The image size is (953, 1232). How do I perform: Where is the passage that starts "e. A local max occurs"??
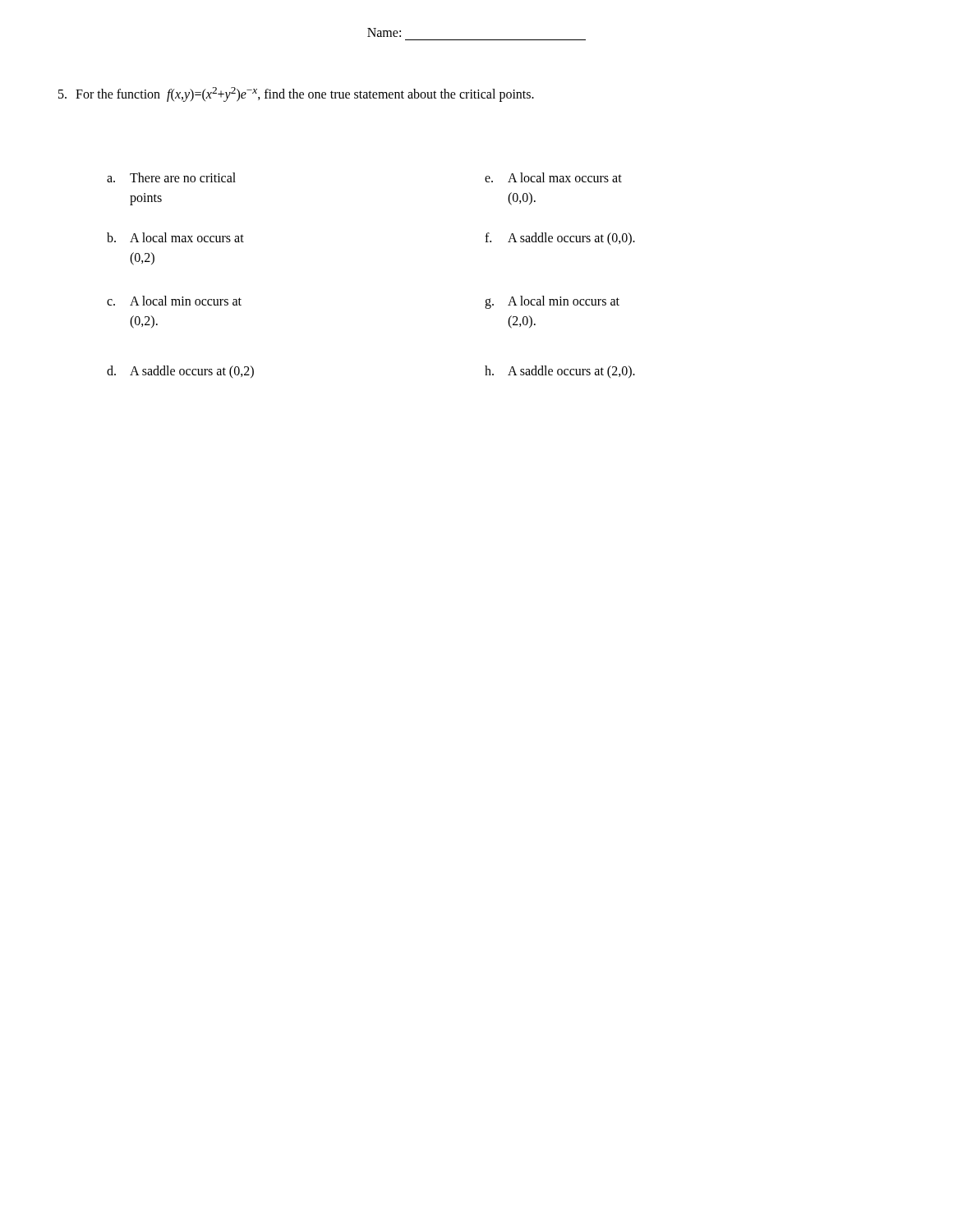tap(553, 188)
